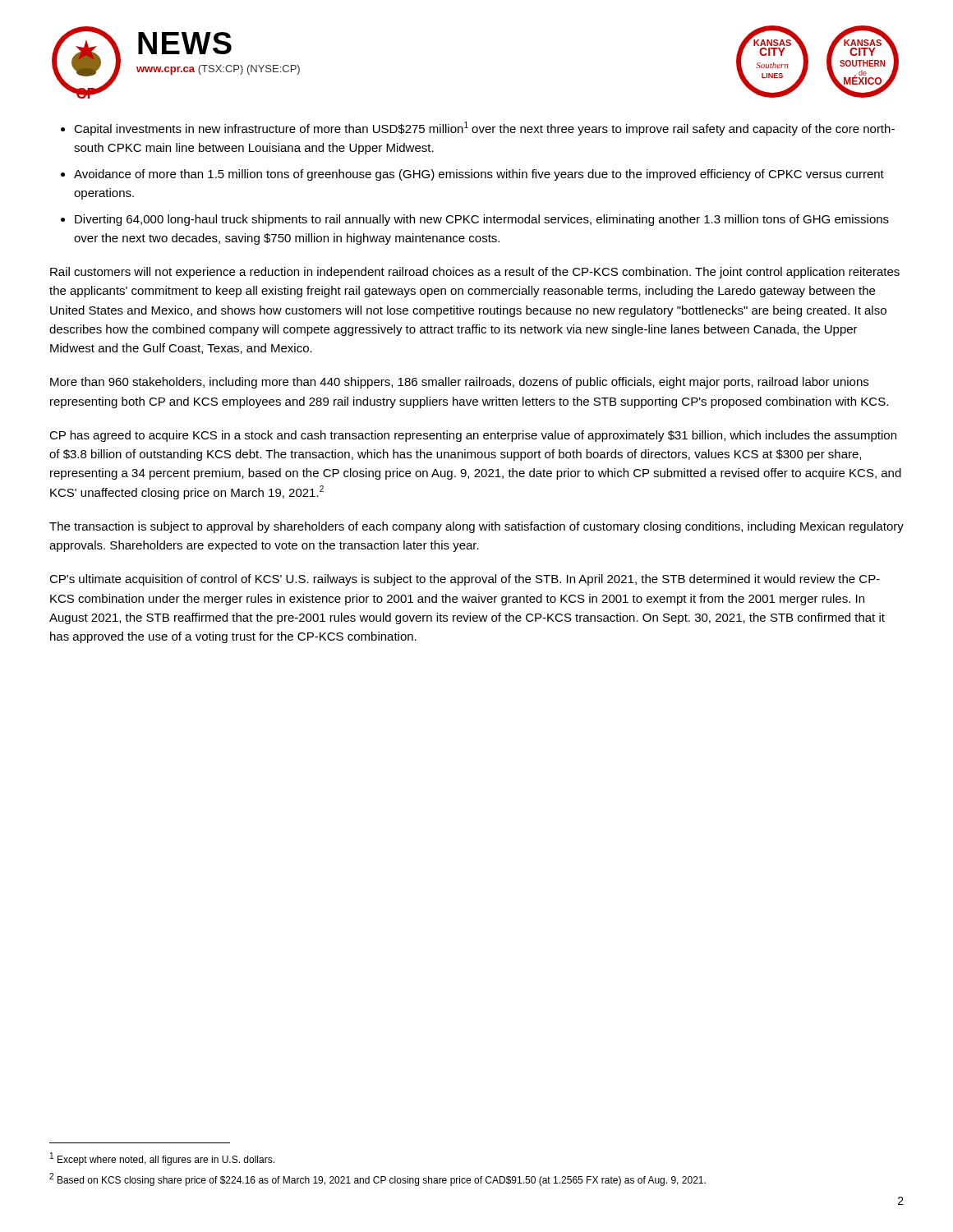The width and height of the screenshot is (953, 1232).
Task: Find the list item that reads "Avoidance of more"
Action: click(479, 183)
